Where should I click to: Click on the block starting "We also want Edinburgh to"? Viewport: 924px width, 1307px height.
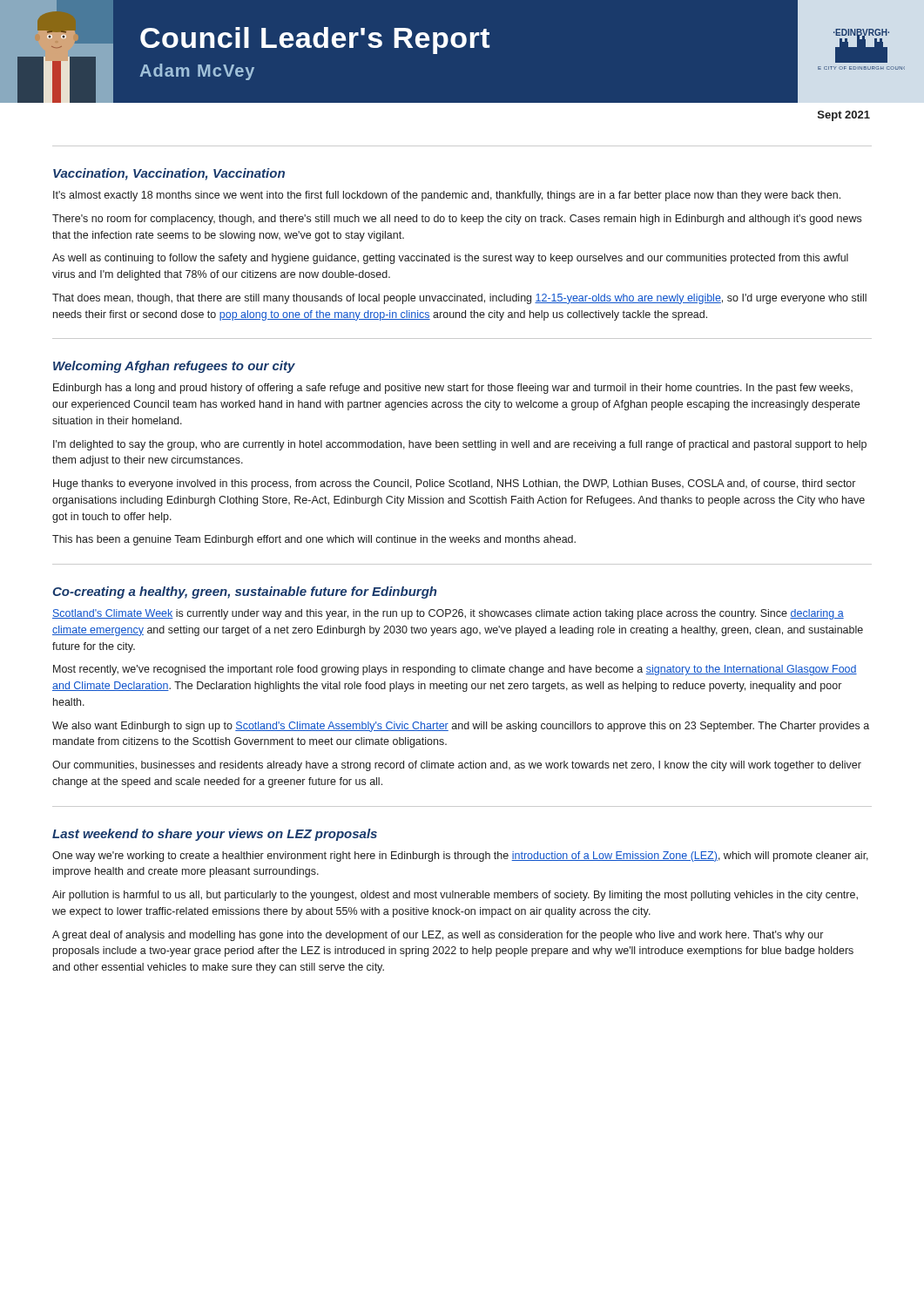pyautogui.click(x=461, y=734)
